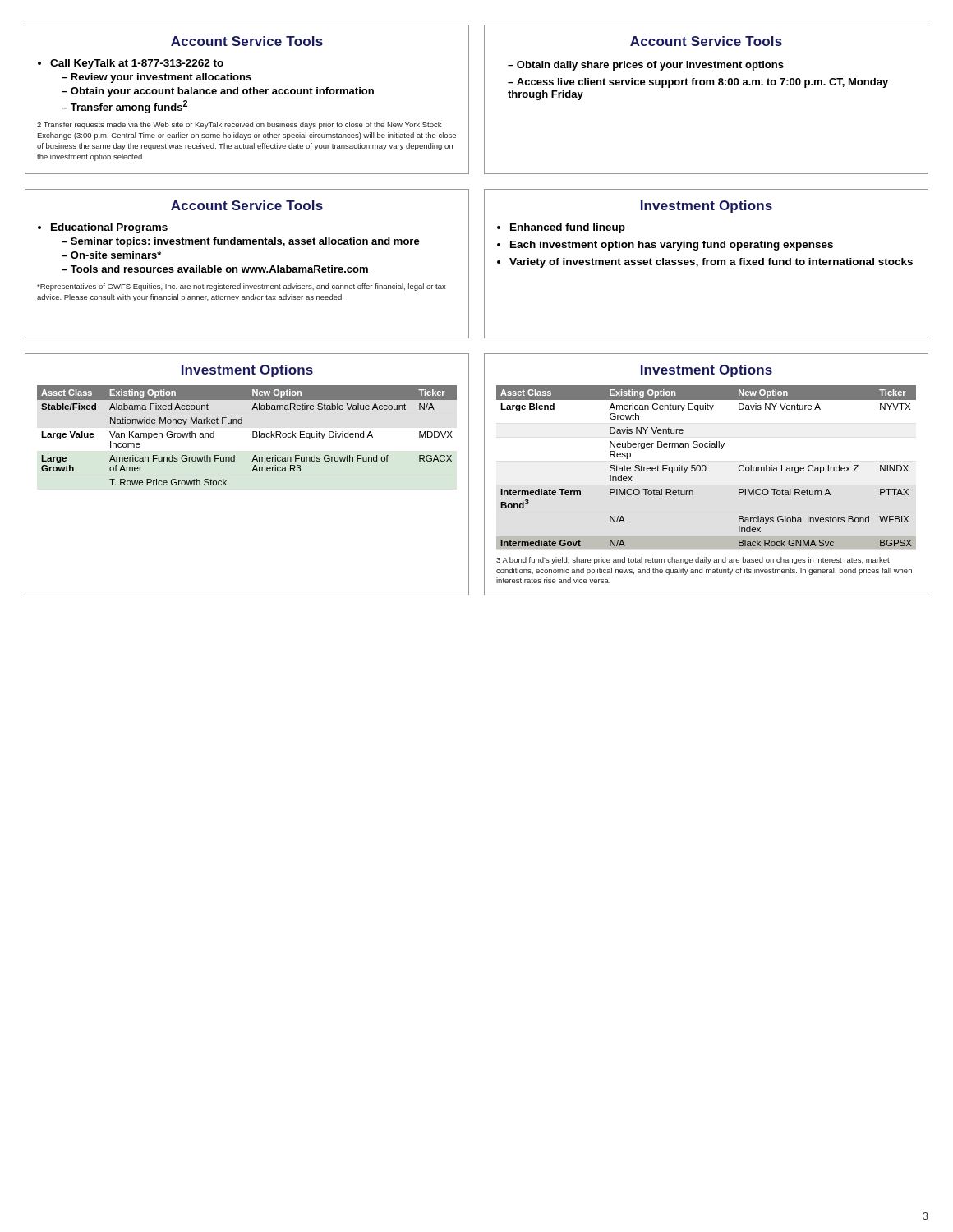Point to the block beginning "Variety of investment asset"
The image size is (953, 1232).
711,262
